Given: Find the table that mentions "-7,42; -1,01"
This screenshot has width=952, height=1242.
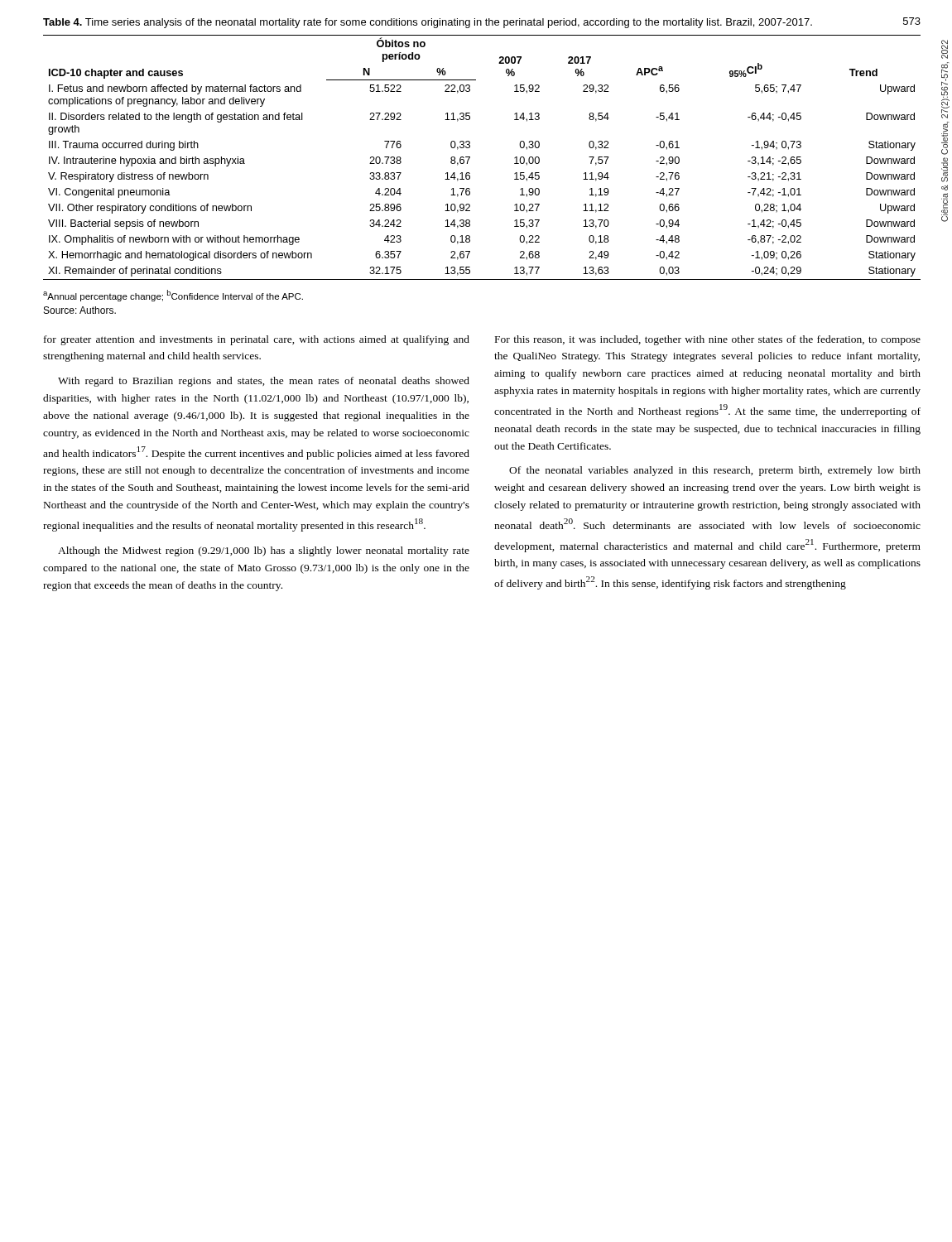Looking at the screenshot, I should click(482, 157).
